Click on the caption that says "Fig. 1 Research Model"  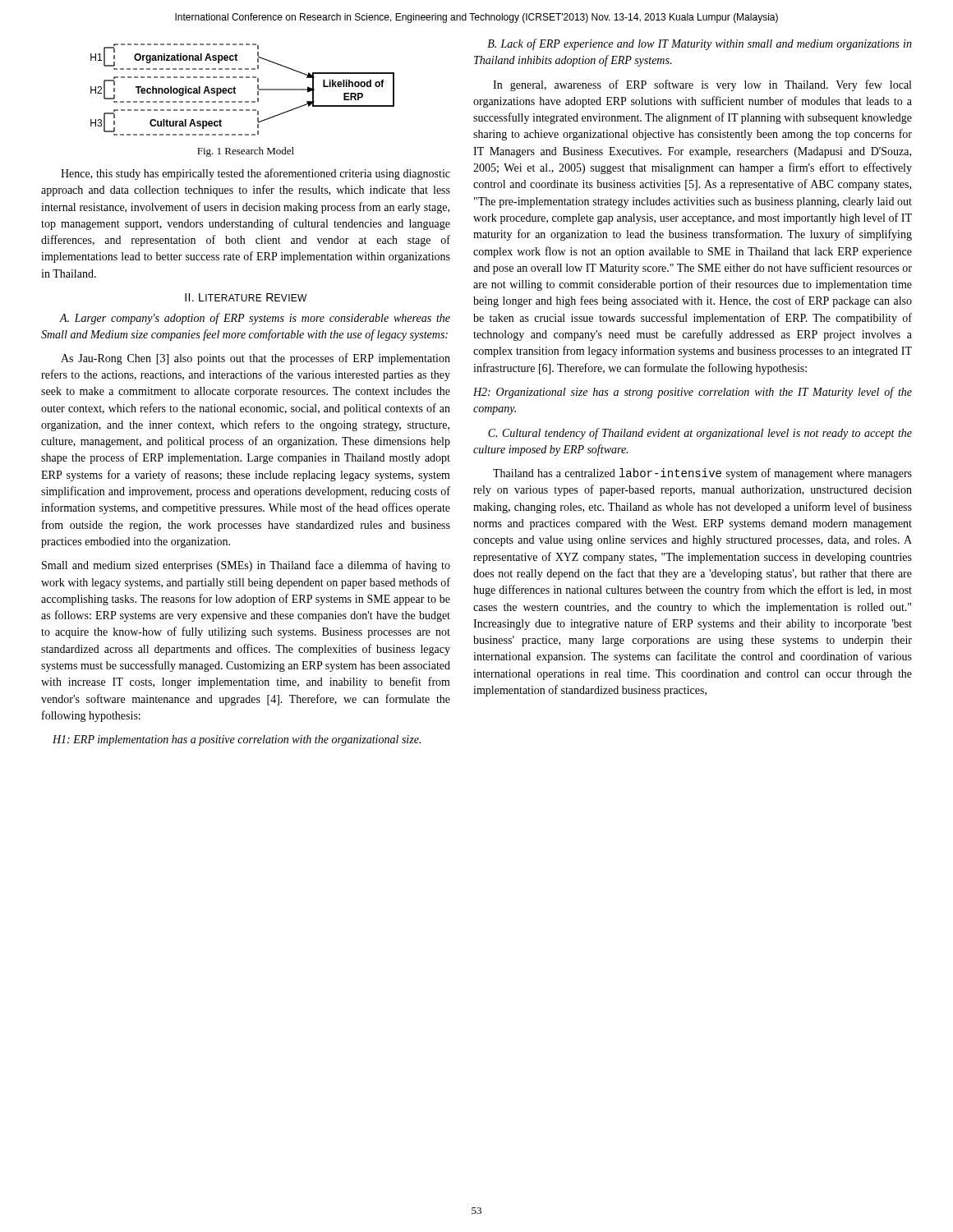click(246, 151)
